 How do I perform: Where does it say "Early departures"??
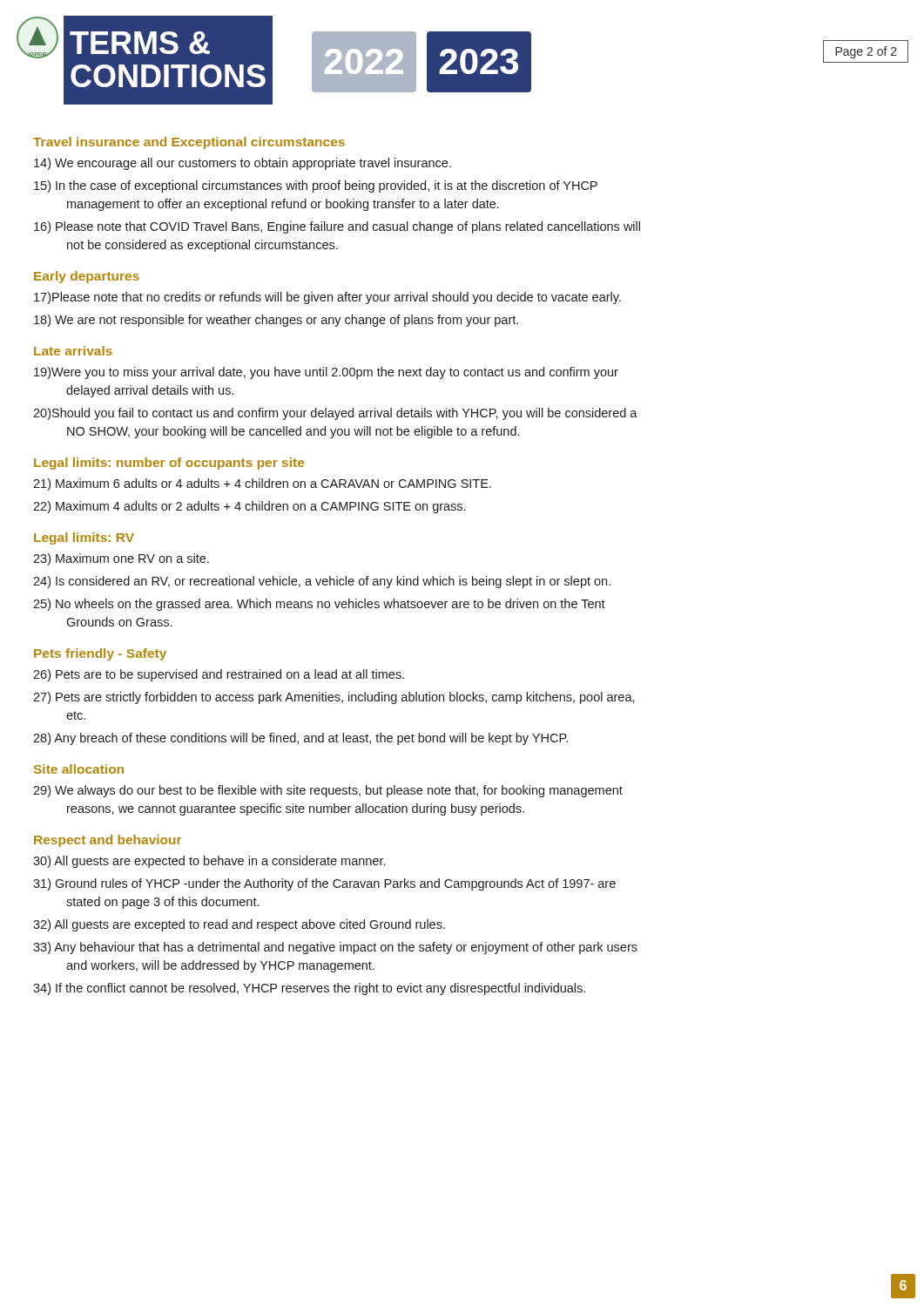pyautogui.click(x=86, y=276)
